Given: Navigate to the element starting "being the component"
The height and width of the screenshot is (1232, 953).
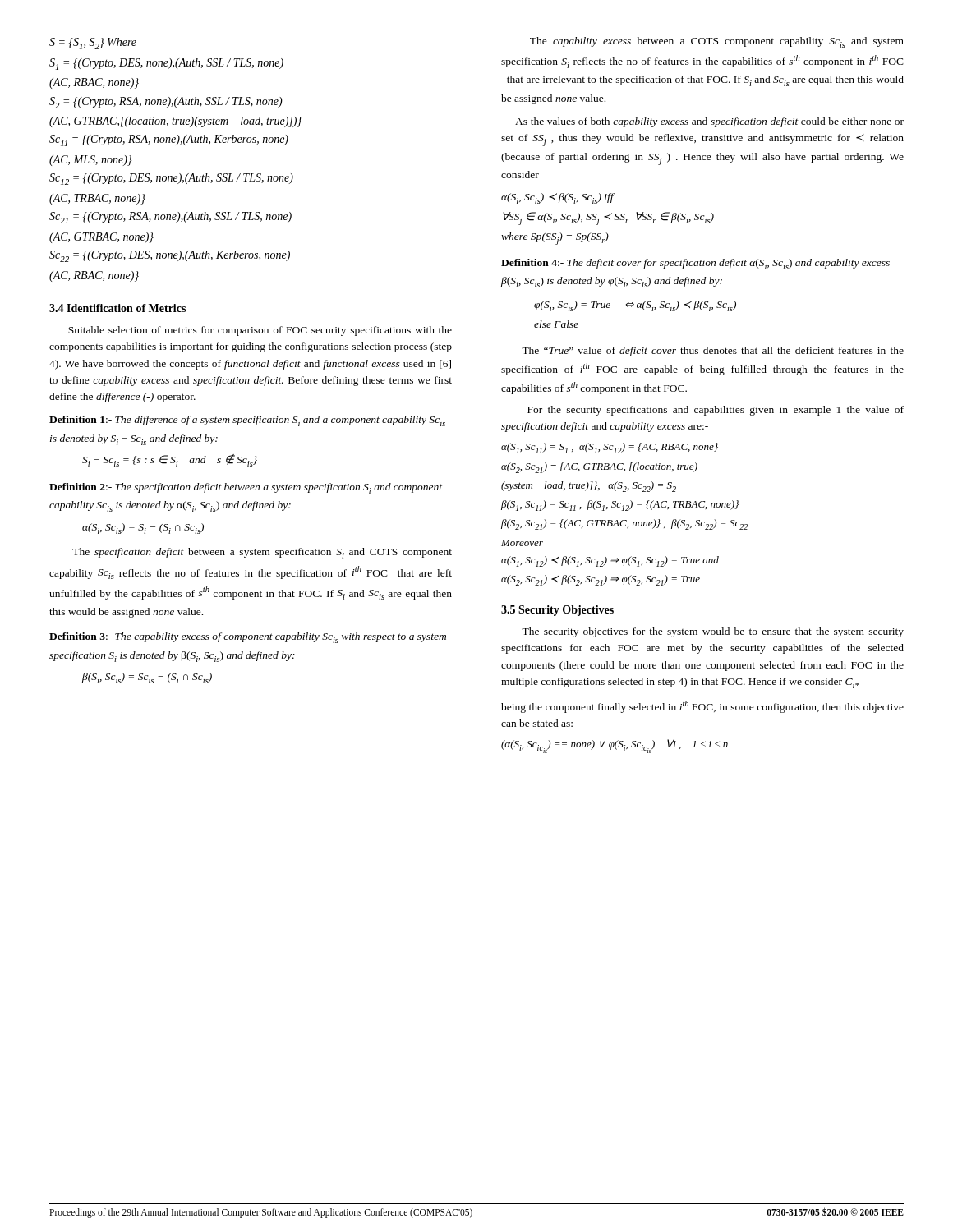Looking at the screenshot, I should (x=702, y=714).
